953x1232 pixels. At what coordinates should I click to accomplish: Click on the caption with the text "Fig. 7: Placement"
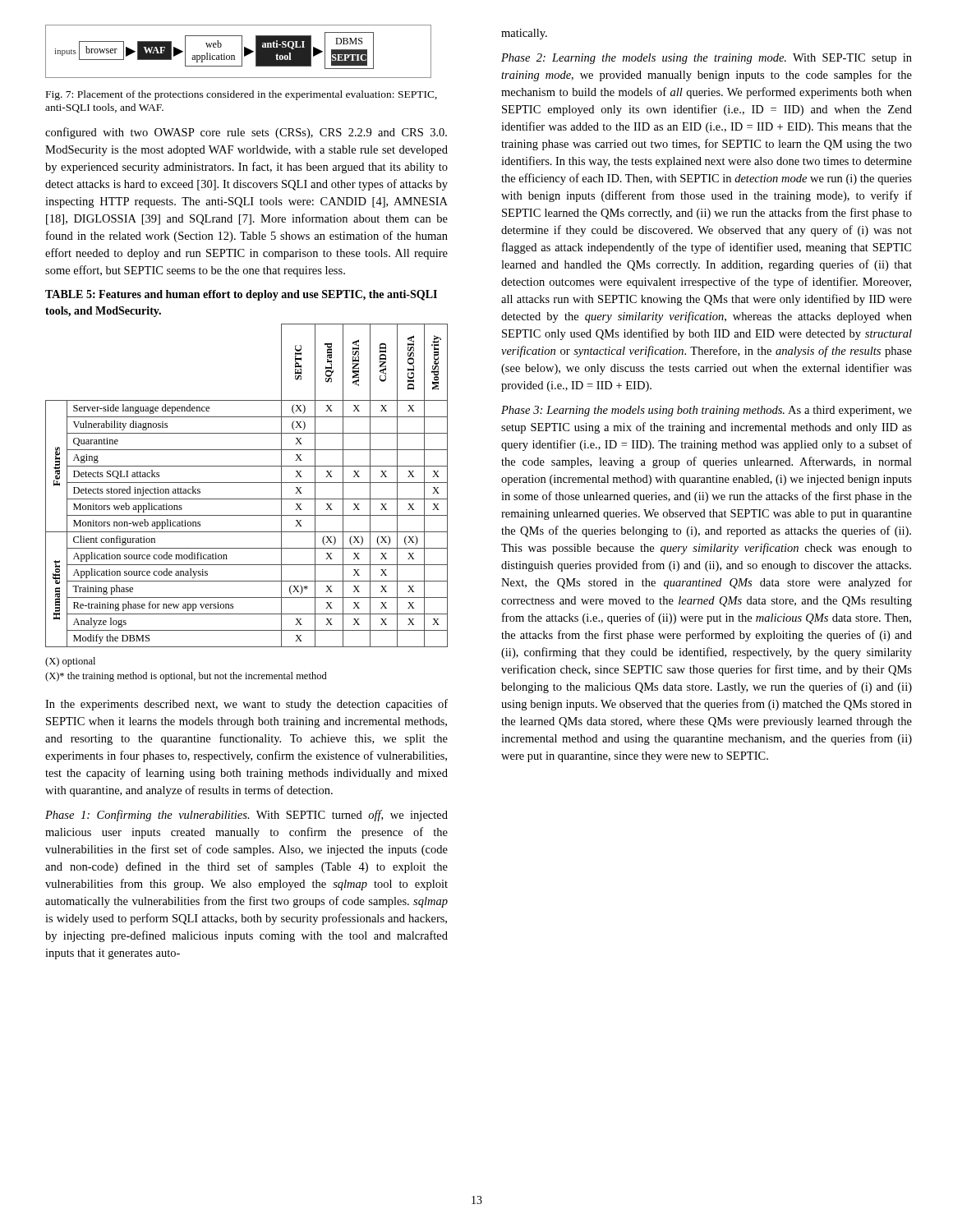click(x=241, y=101)
